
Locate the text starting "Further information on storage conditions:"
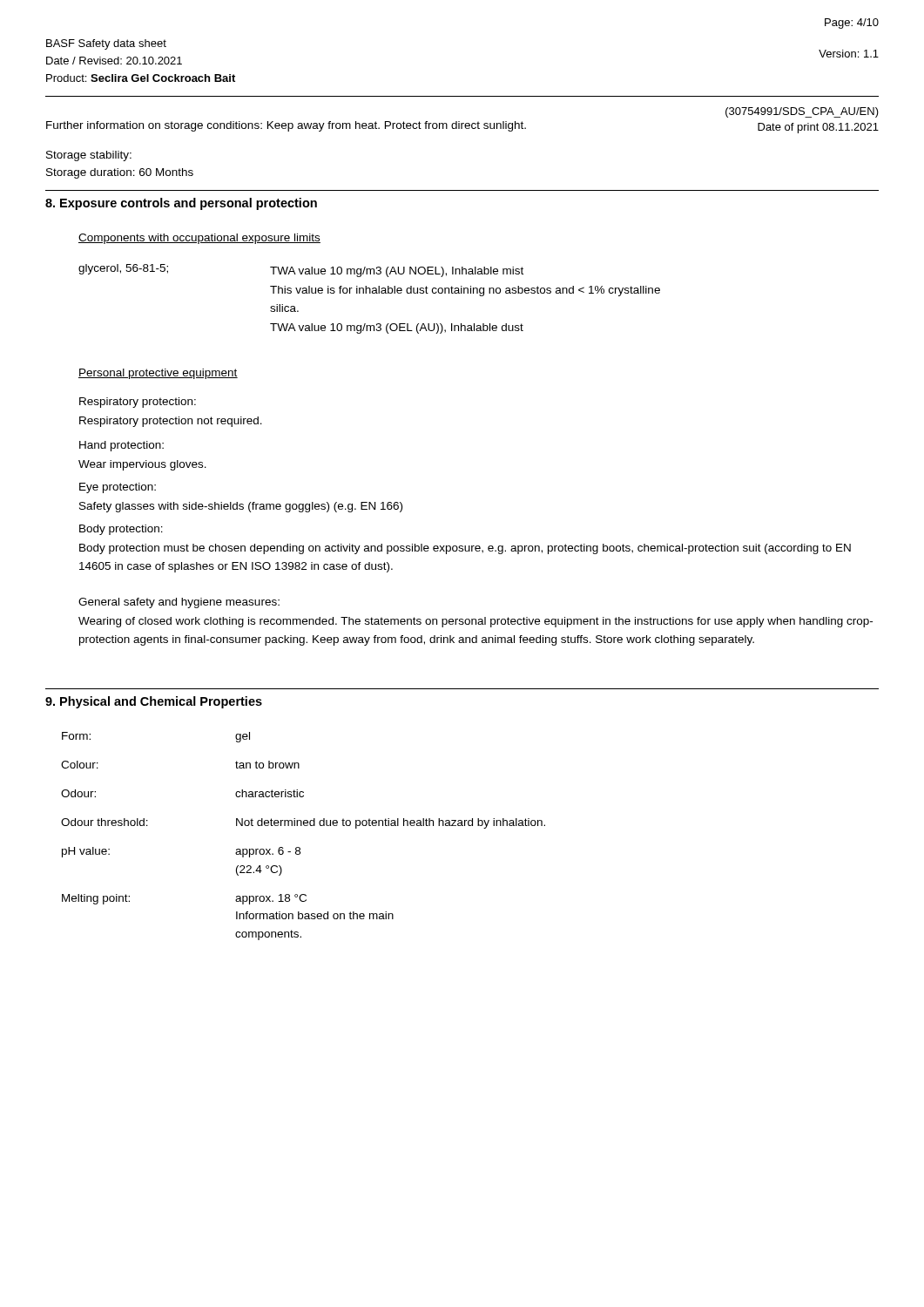(286, 125)
